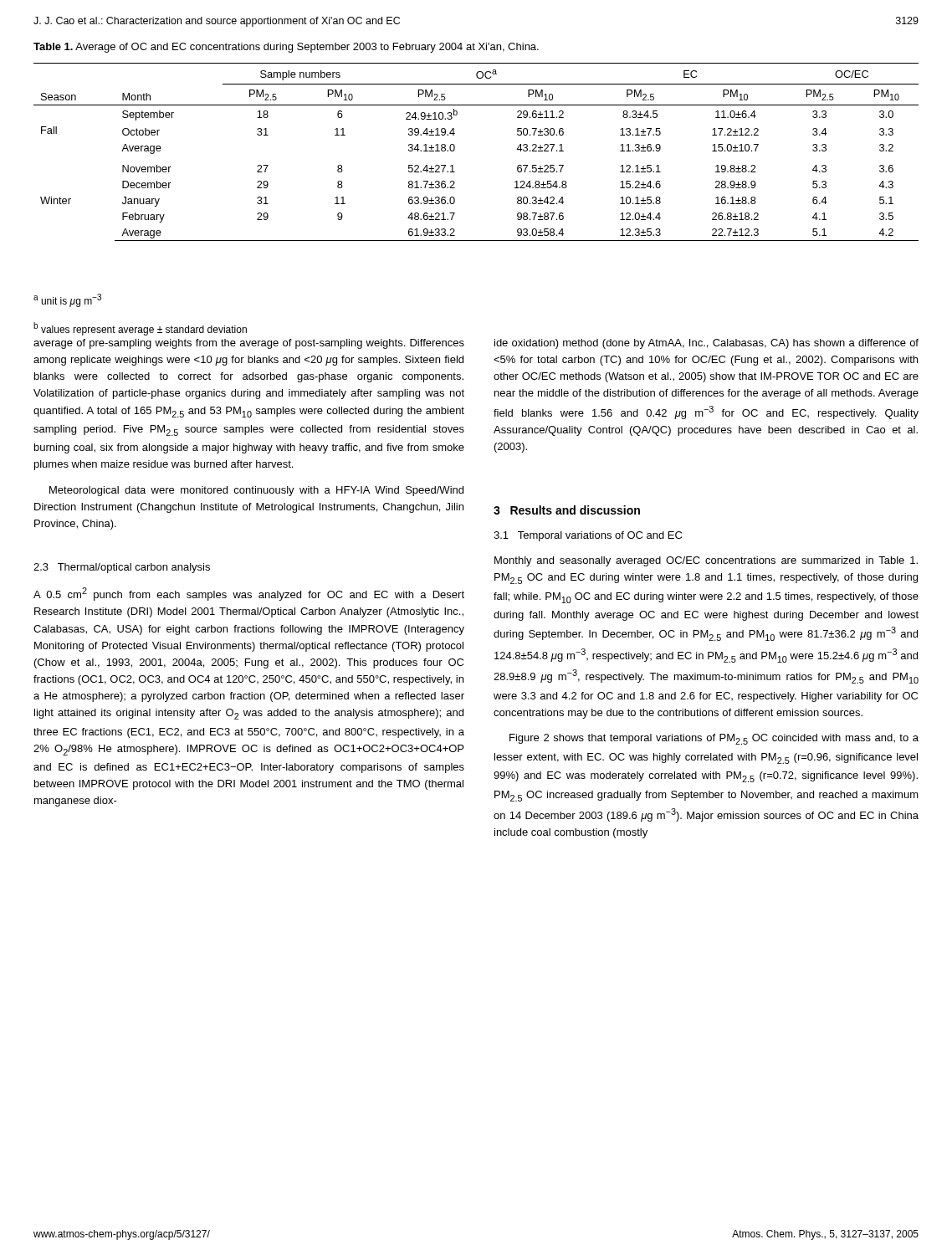The height and width of the screenshot is (1255, 952).
Task: Point to the block beginning "average of pre-sampling"
Action: (249, 433)
